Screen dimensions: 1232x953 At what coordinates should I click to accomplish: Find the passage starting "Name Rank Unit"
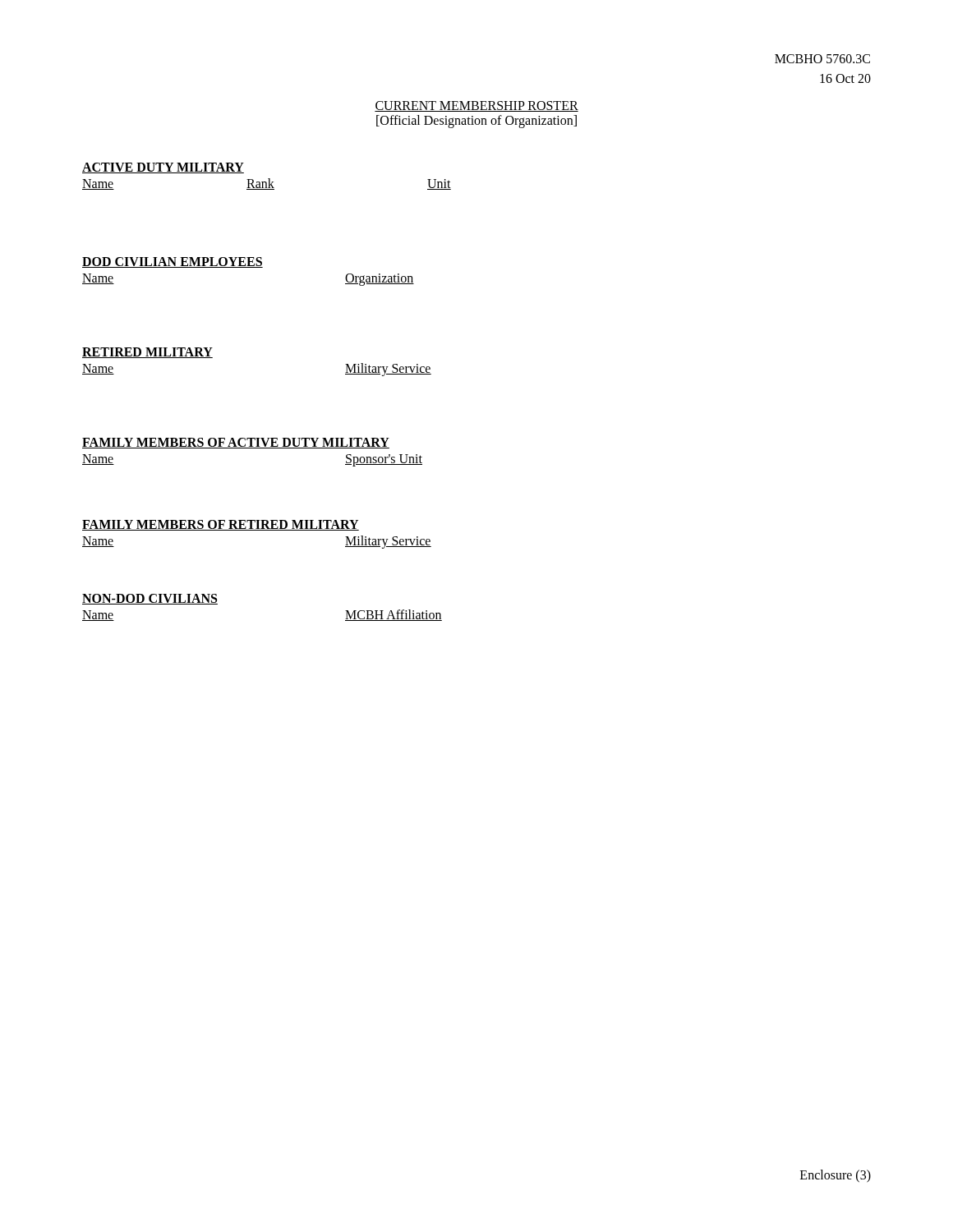point(267,184)
